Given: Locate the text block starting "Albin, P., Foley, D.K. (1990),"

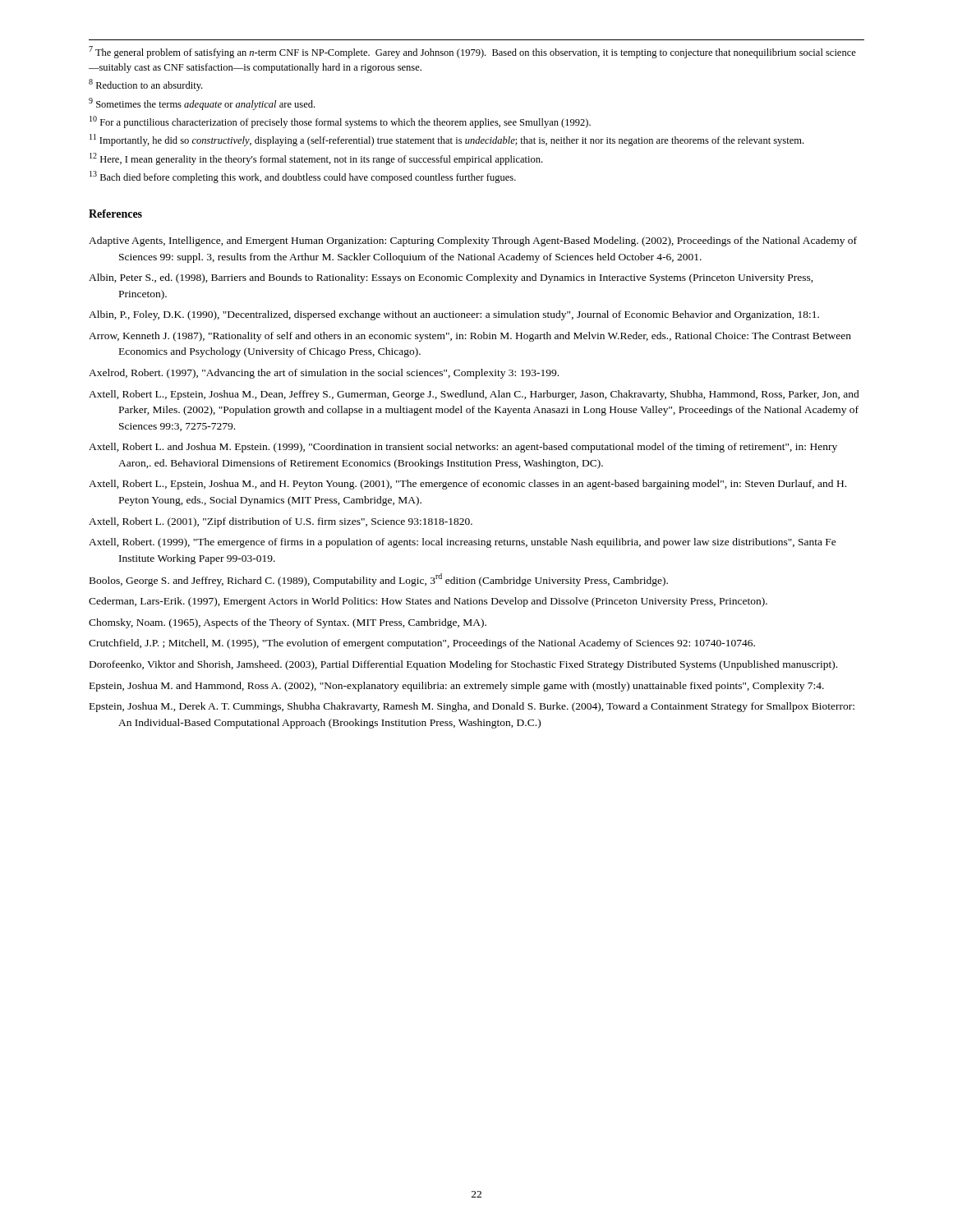Looking at the screenshot, I should coord(454,314).
